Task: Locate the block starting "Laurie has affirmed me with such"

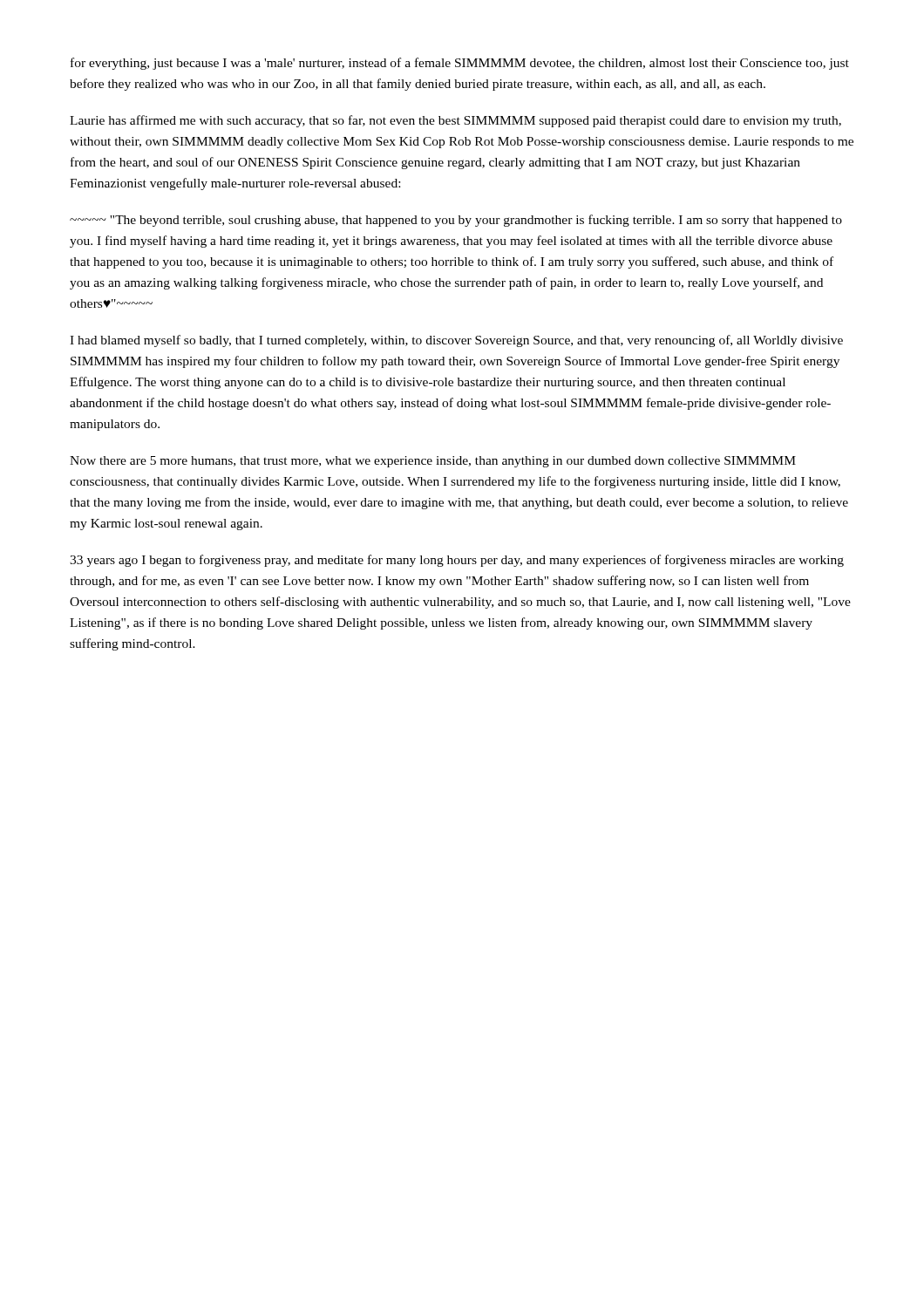Action: (x=462, y=151)
